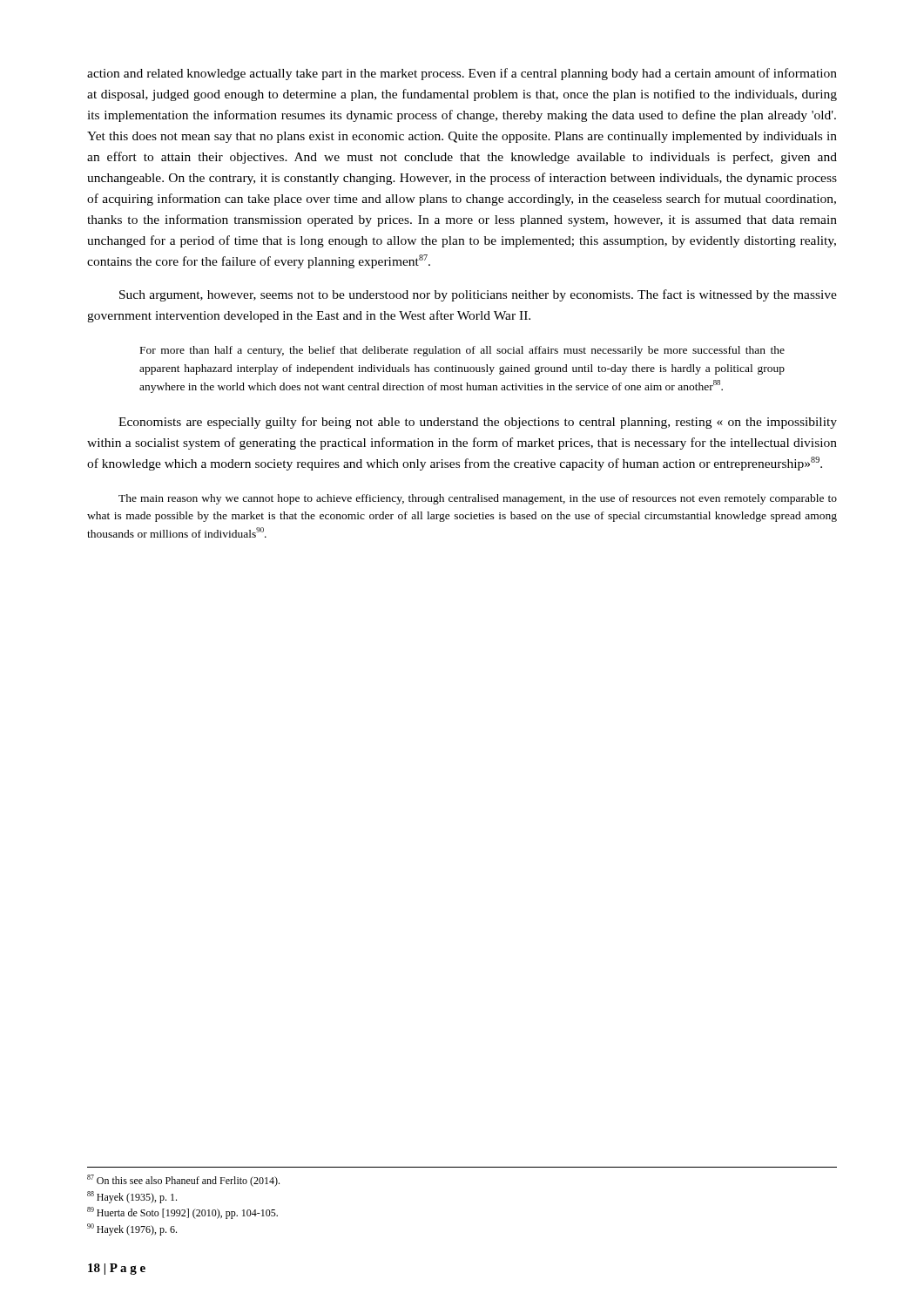Locate the element starting "88 Hayek (1935), p. 1."
924x1307 pixels.
click(x=132, y=1197)
